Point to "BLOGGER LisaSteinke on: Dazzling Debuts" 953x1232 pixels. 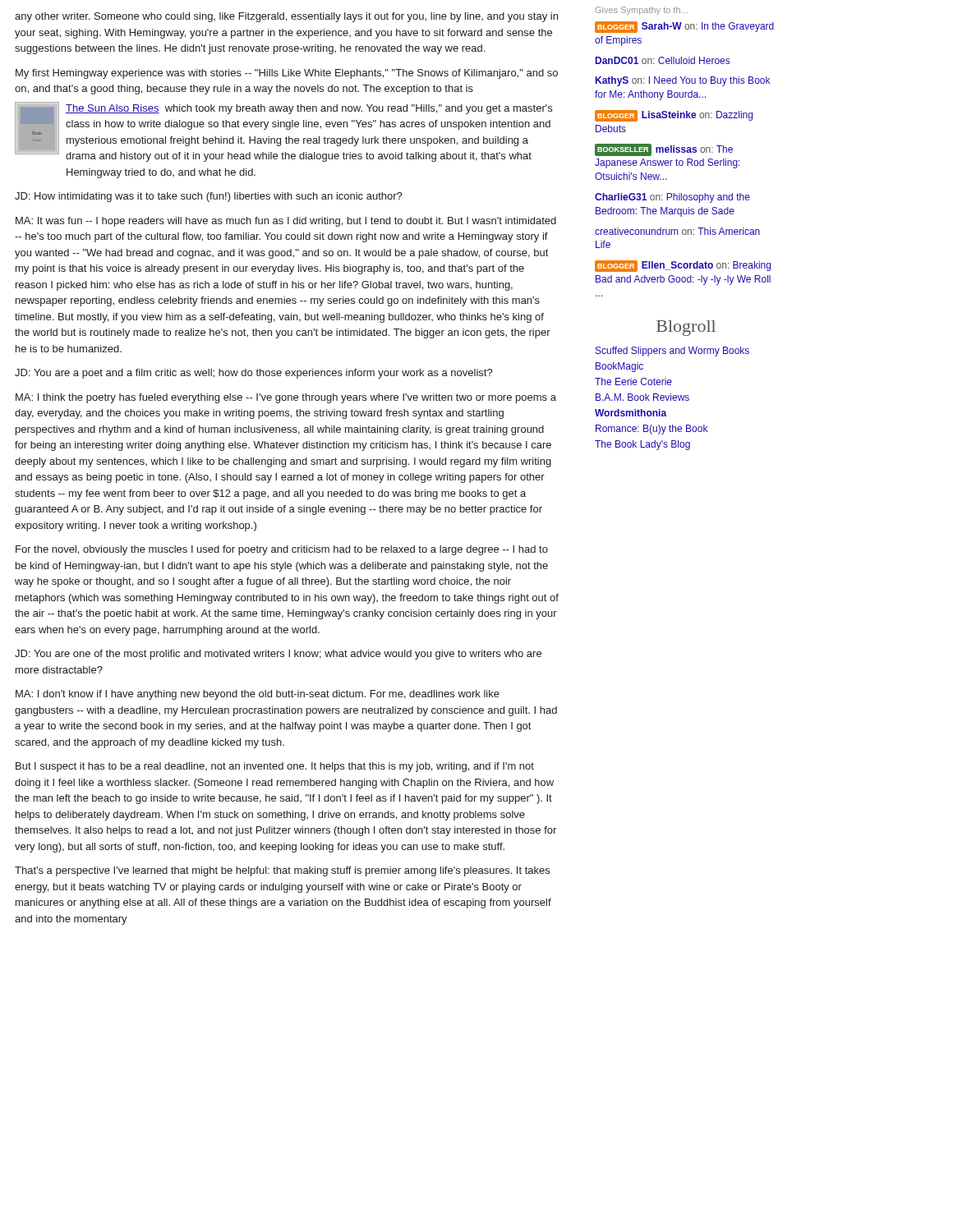point(674,122)
